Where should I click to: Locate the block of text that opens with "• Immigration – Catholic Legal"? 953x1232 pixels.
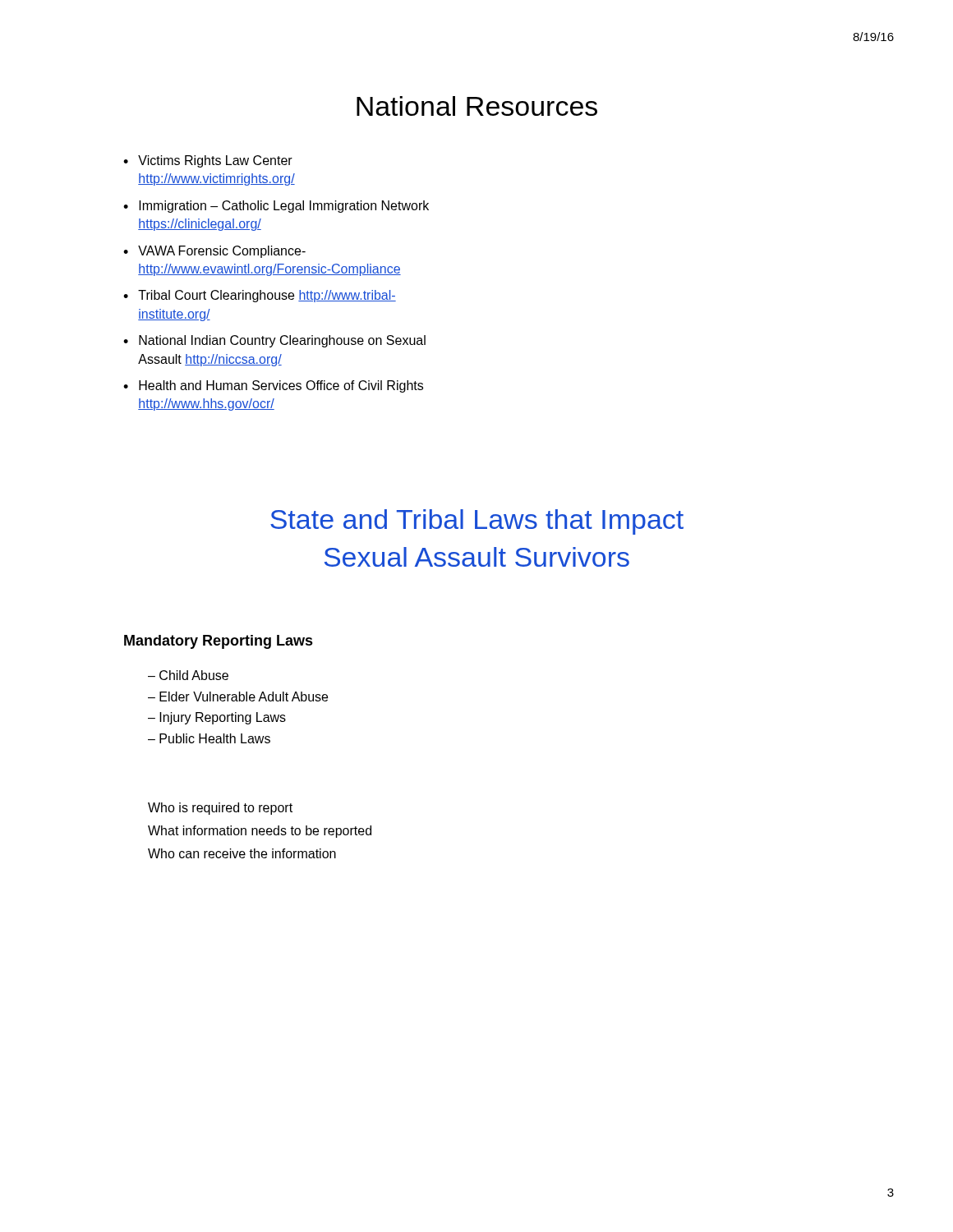coord(276,207)
